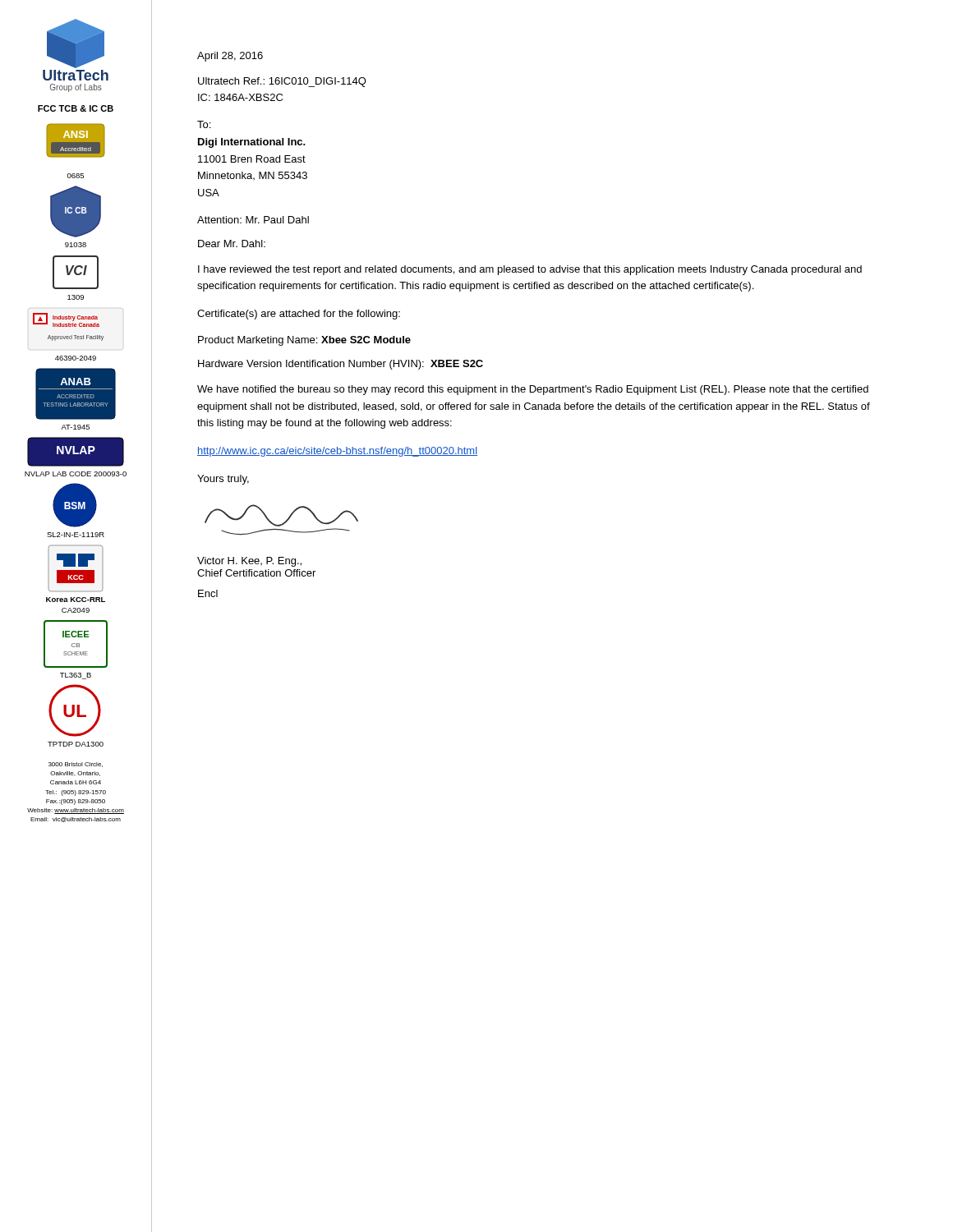
Task: Select the text block that reads "Ultratech Ref.: 16IC010_DIGI-114Q IC:"
Action: [x=282, y=89]
